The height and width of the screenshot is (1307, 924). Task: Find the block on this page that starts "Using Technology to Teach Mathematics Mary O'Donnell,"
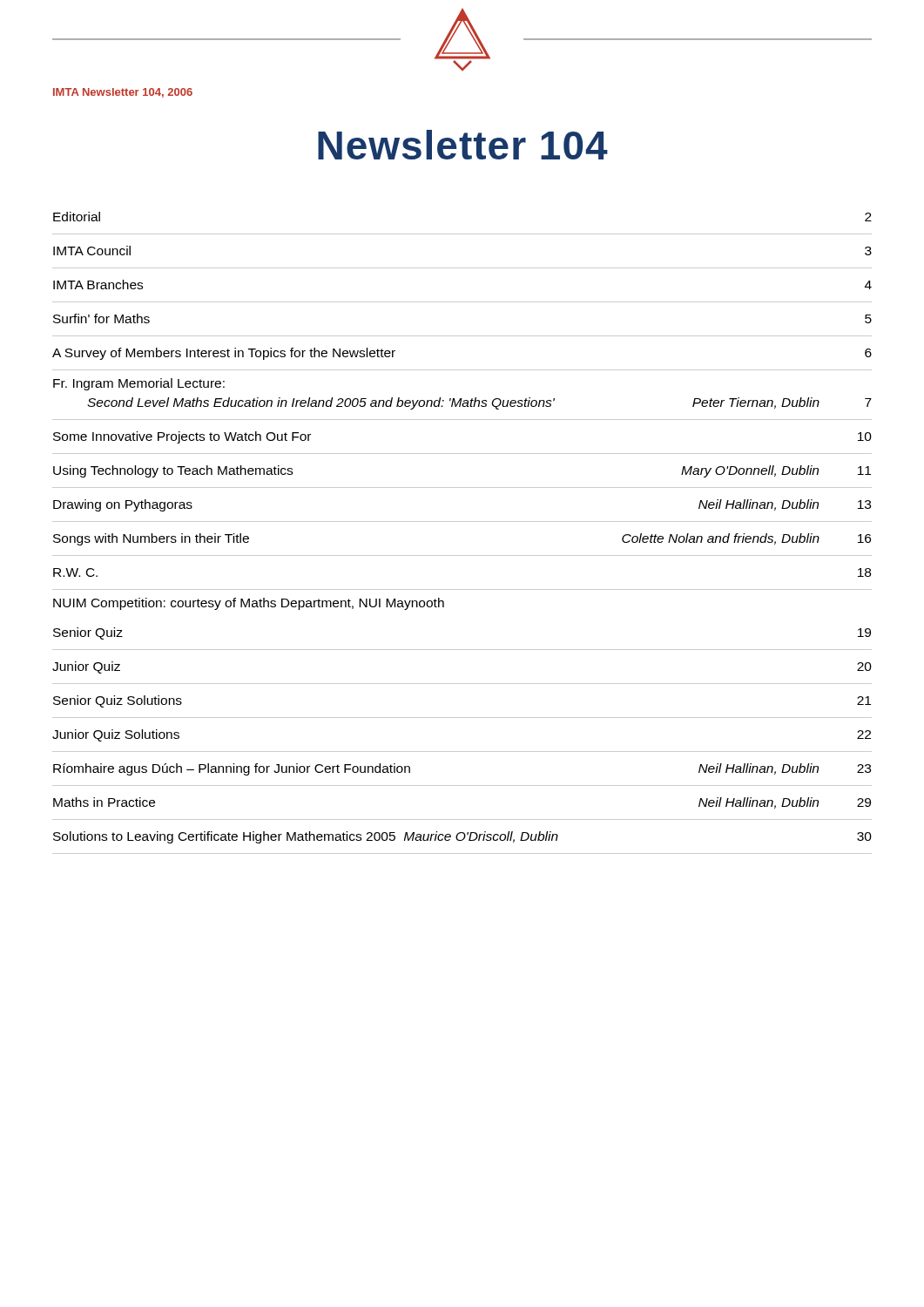coord(168,471)
